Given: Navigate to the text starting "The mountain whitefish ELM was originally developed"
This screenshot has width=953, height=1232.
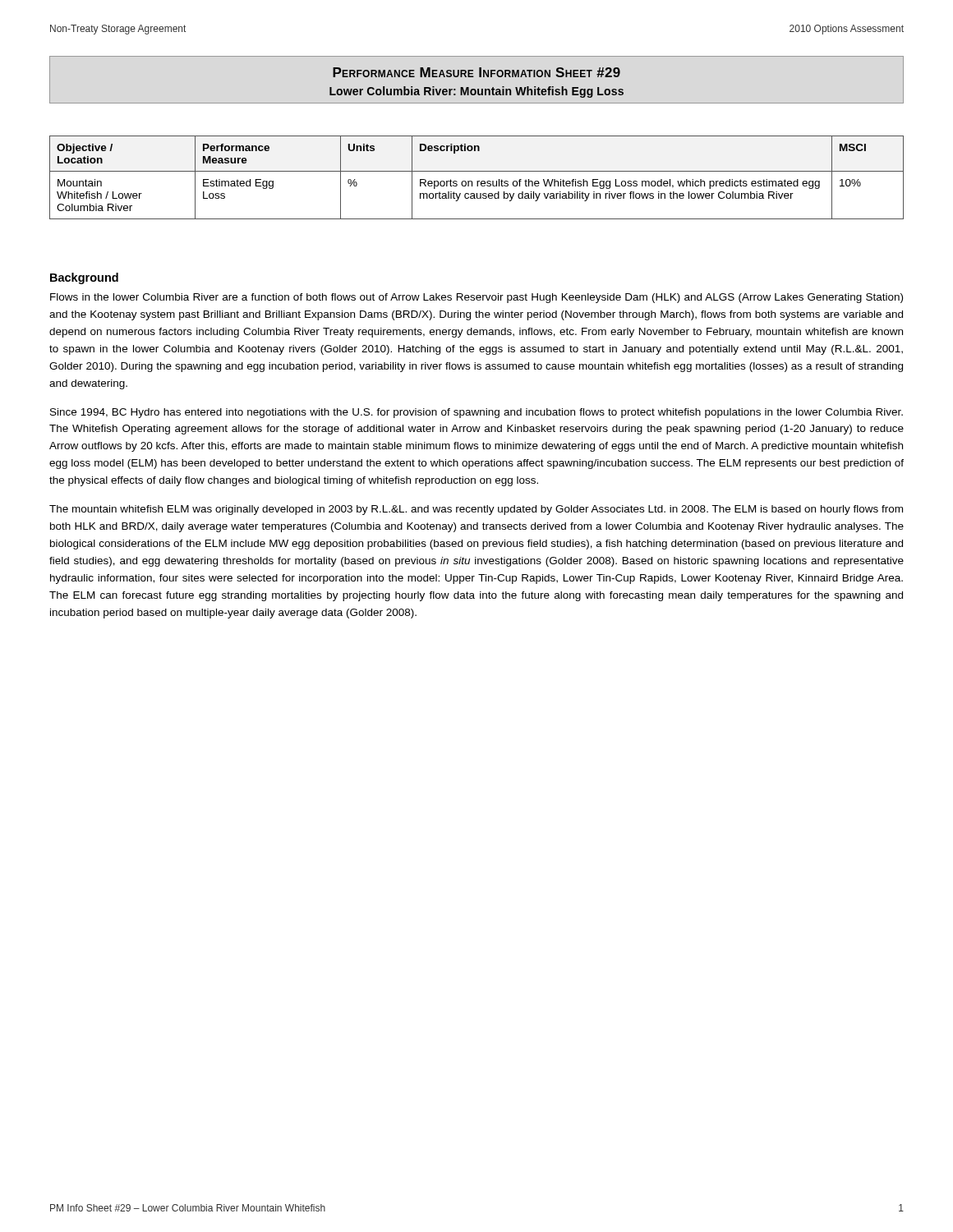Looking at the screenshot, I should pyautogui.click(x=476, y=560).
